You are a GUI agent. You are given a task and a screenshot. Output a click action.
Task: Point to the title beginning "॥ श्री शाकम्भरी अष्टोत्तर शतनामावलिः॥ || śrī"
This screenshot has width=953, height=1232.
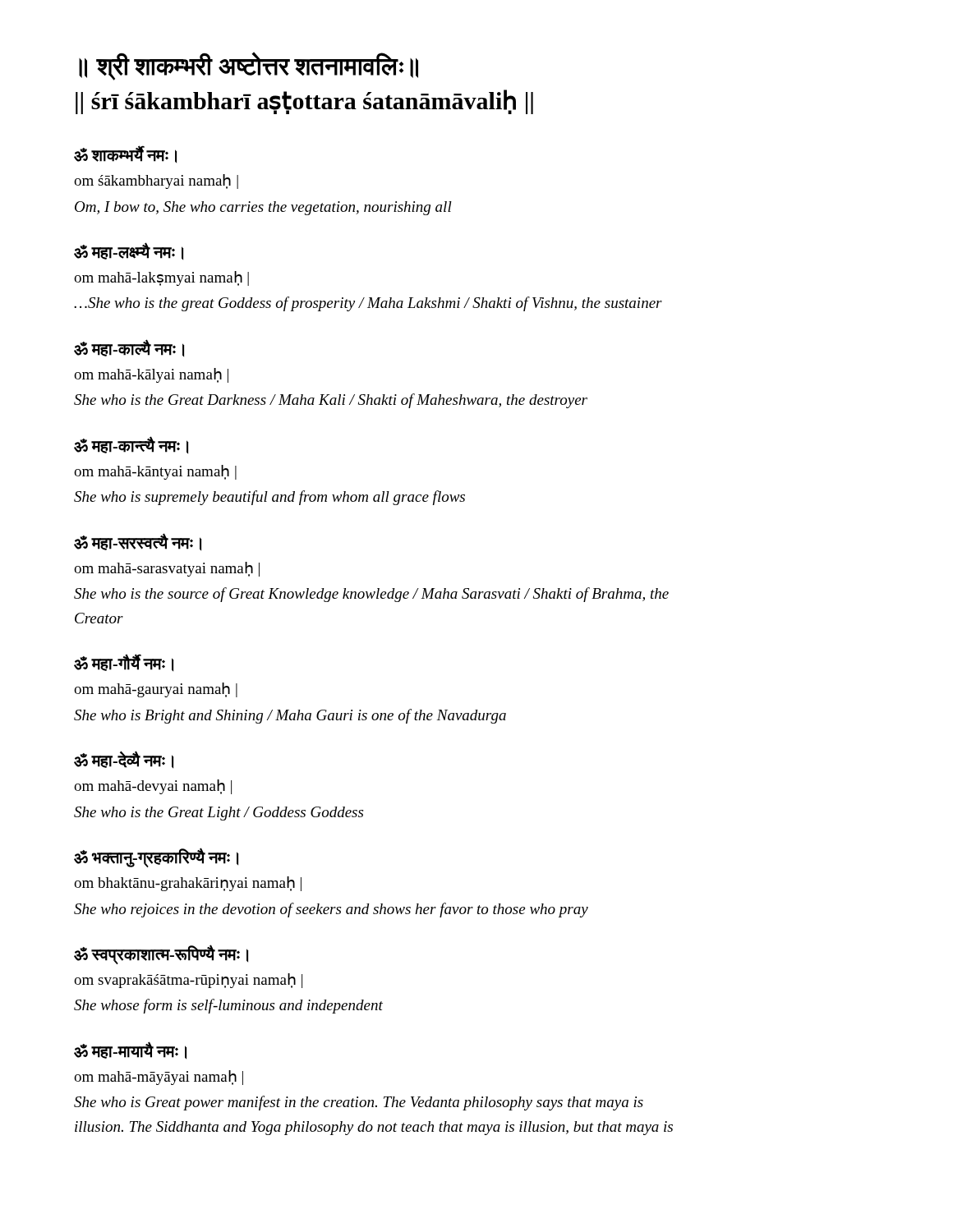pyautogui.click(x=476, y=84)
